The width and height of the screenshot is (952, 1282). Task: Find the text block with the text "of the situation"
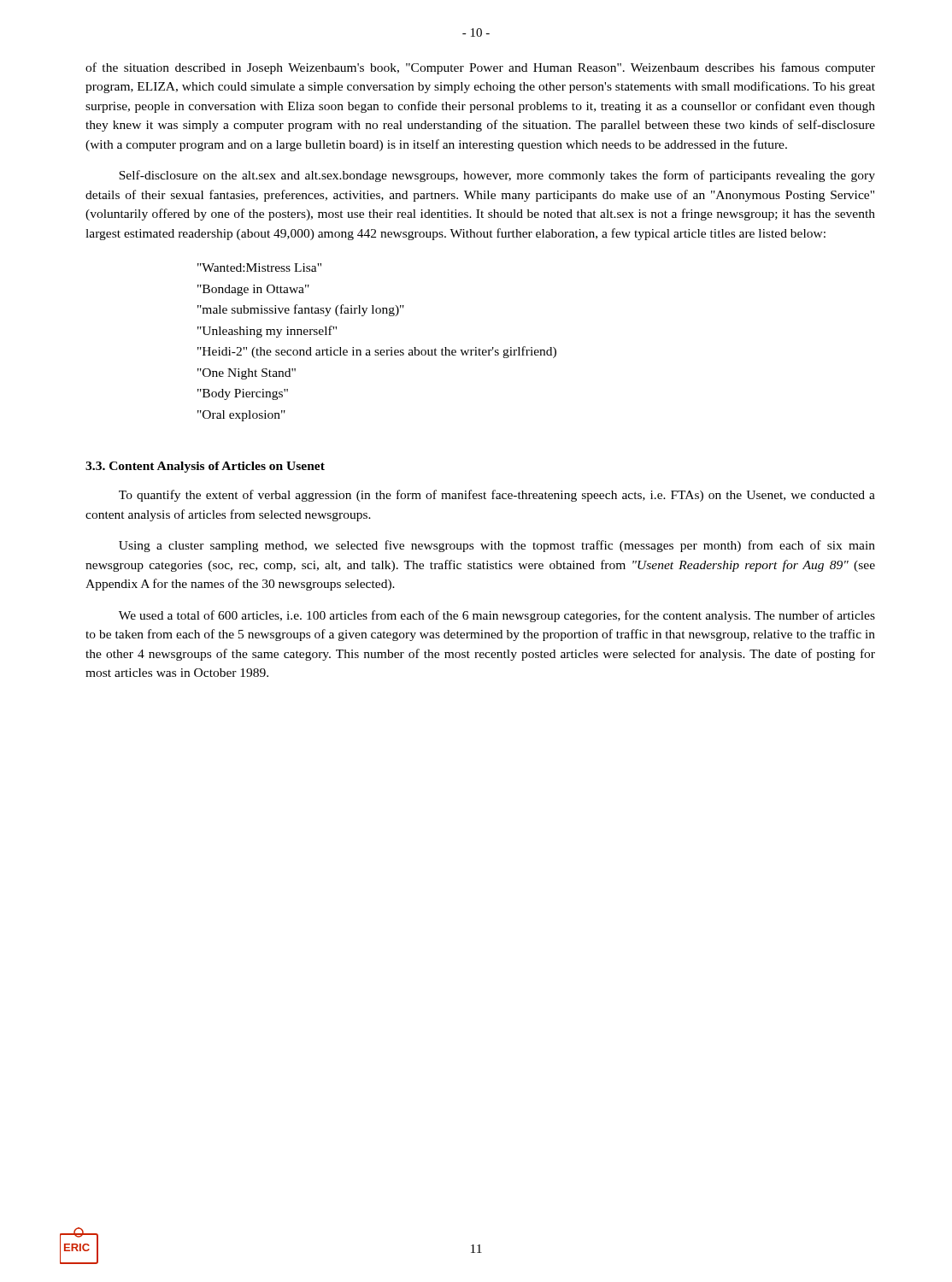point(480,106)
